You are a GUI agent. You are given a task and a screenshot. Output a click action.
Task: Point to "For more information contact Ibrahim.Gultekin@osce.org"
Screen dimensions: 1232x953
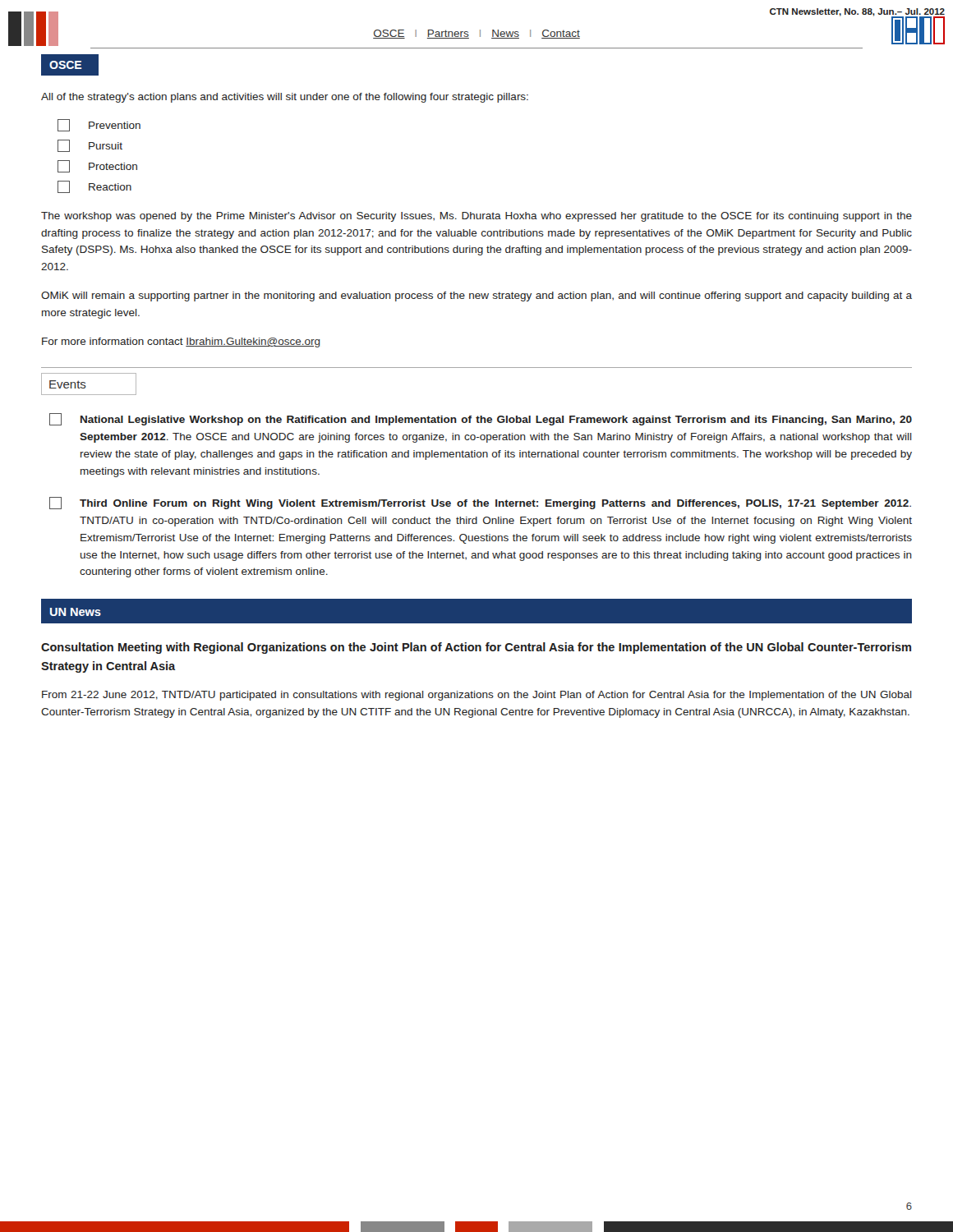(181, 341)
